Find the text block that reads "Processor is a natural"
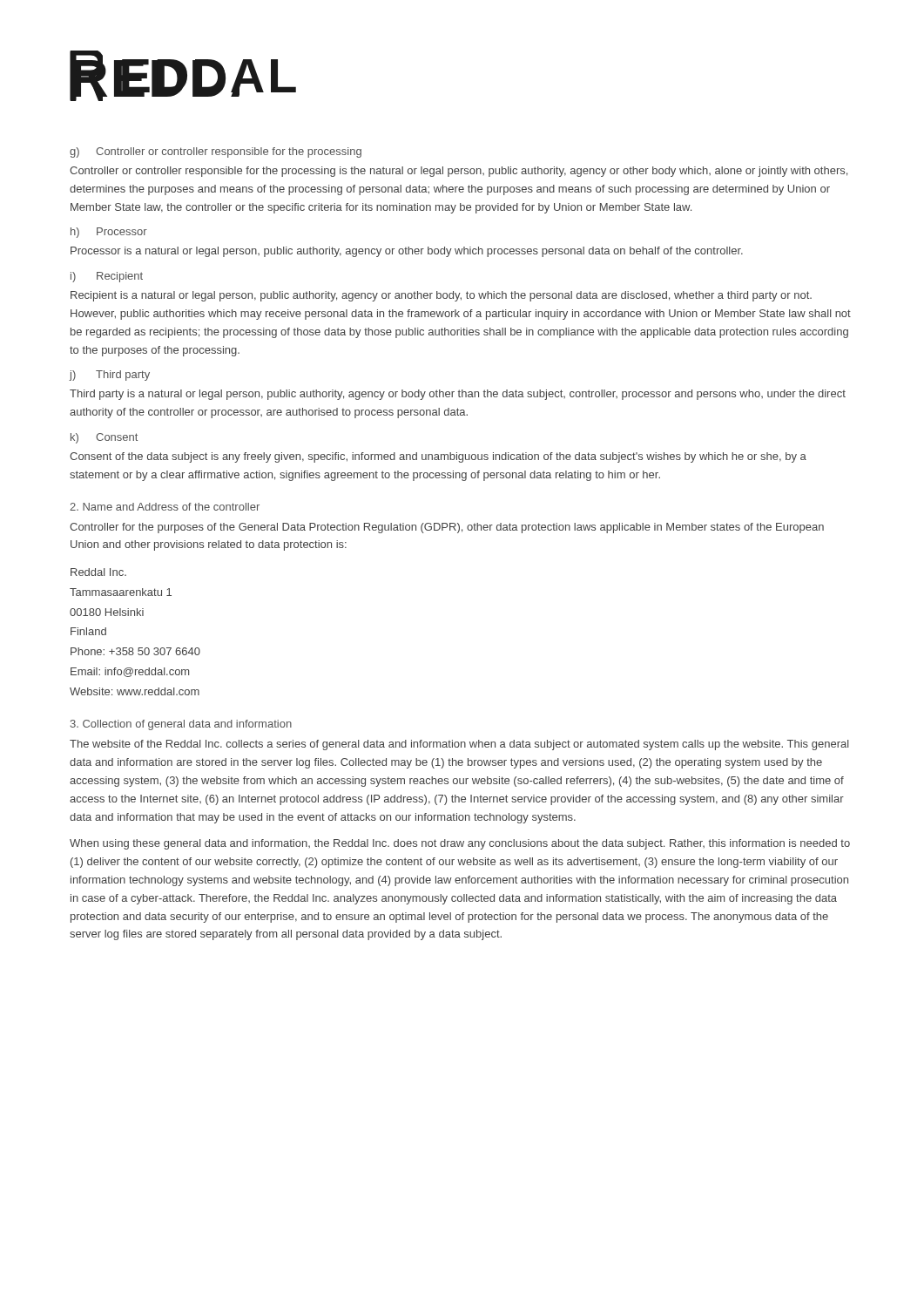The height and width of the screenshot is (1307, 924). [x=407, y=251]
